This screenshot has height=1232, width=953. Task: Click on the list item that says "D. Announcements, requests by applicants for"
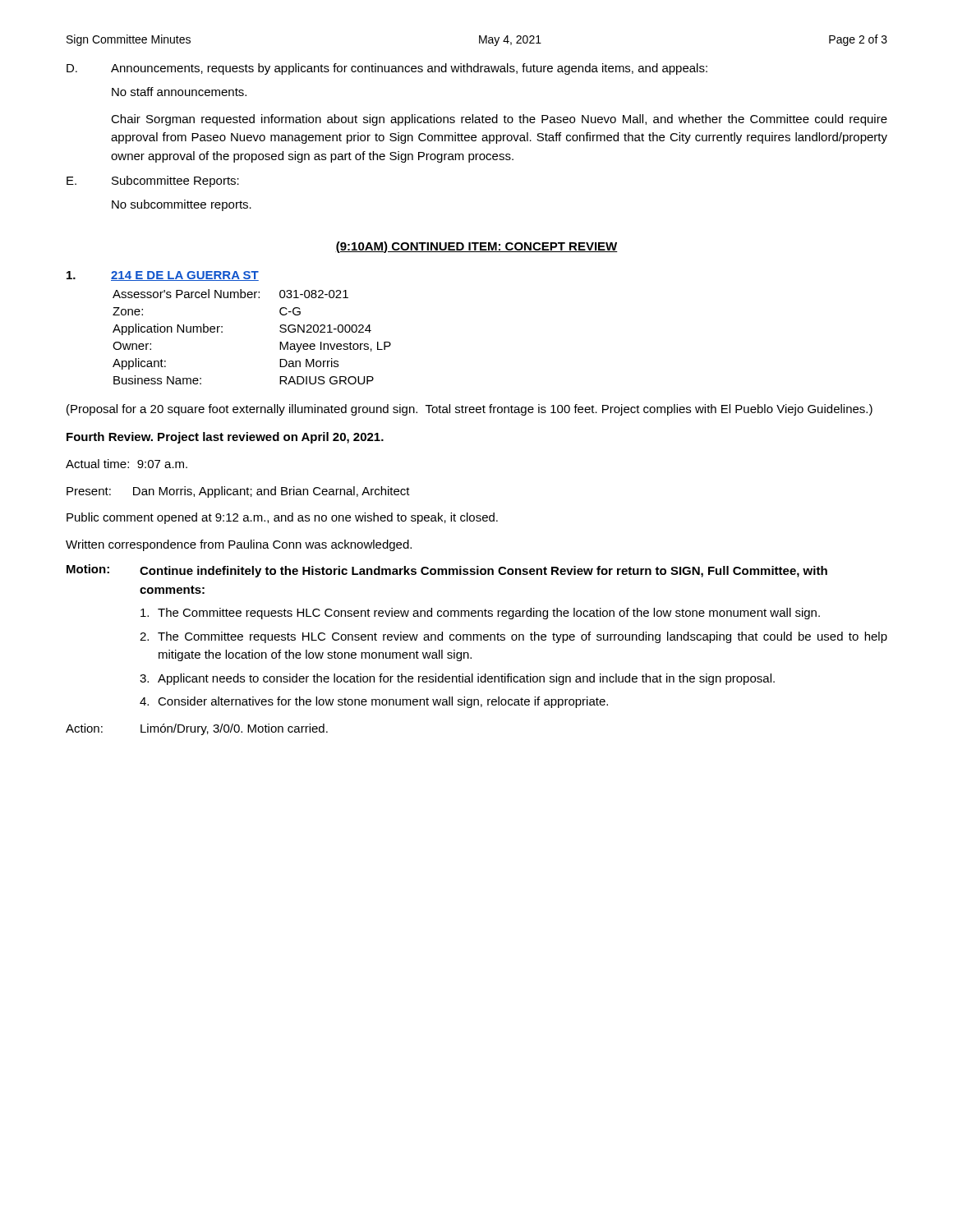(476, 68)
